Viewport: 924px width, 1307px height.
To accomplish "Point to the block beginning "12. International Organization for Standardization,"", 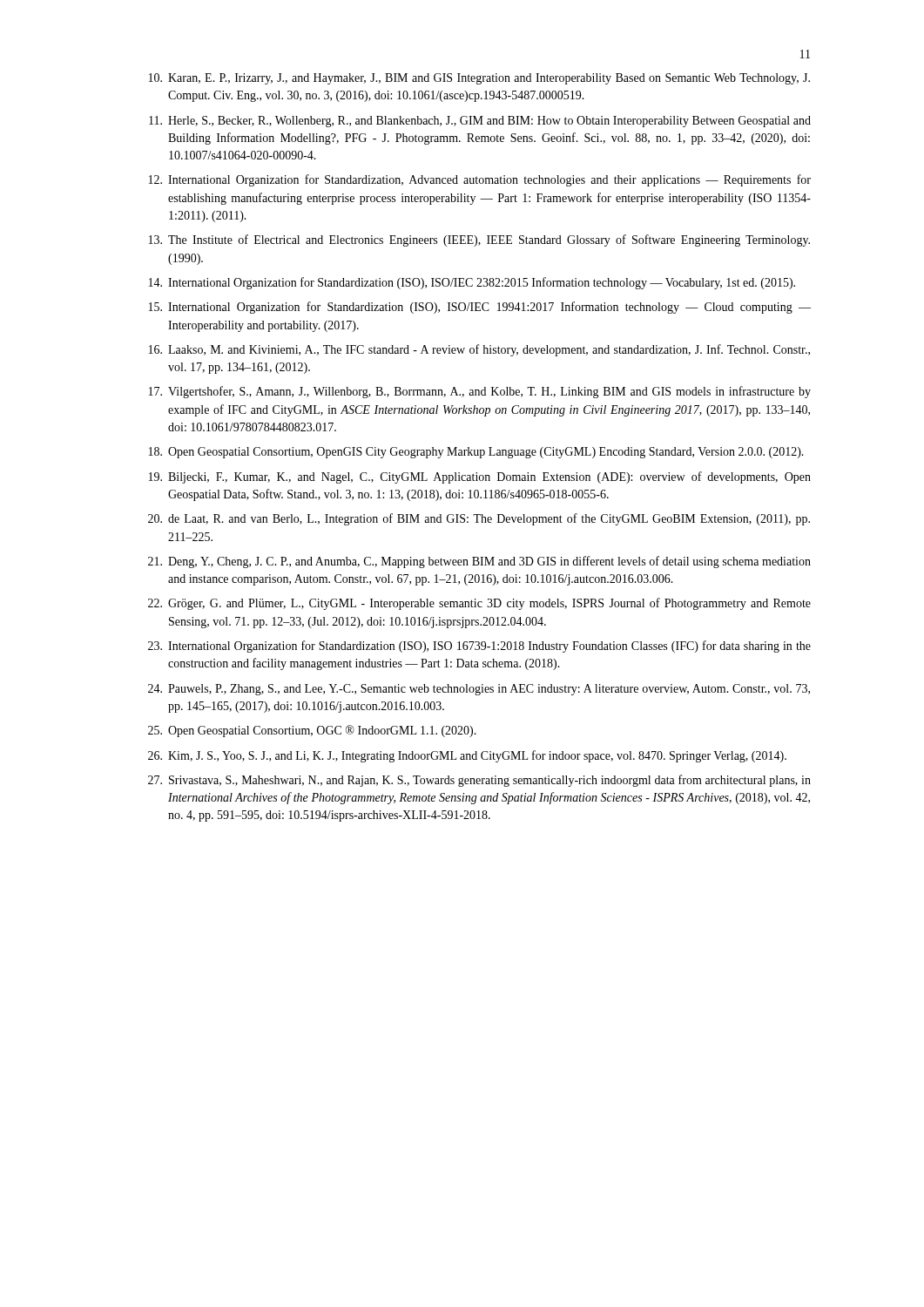I will tap(473, 199).
